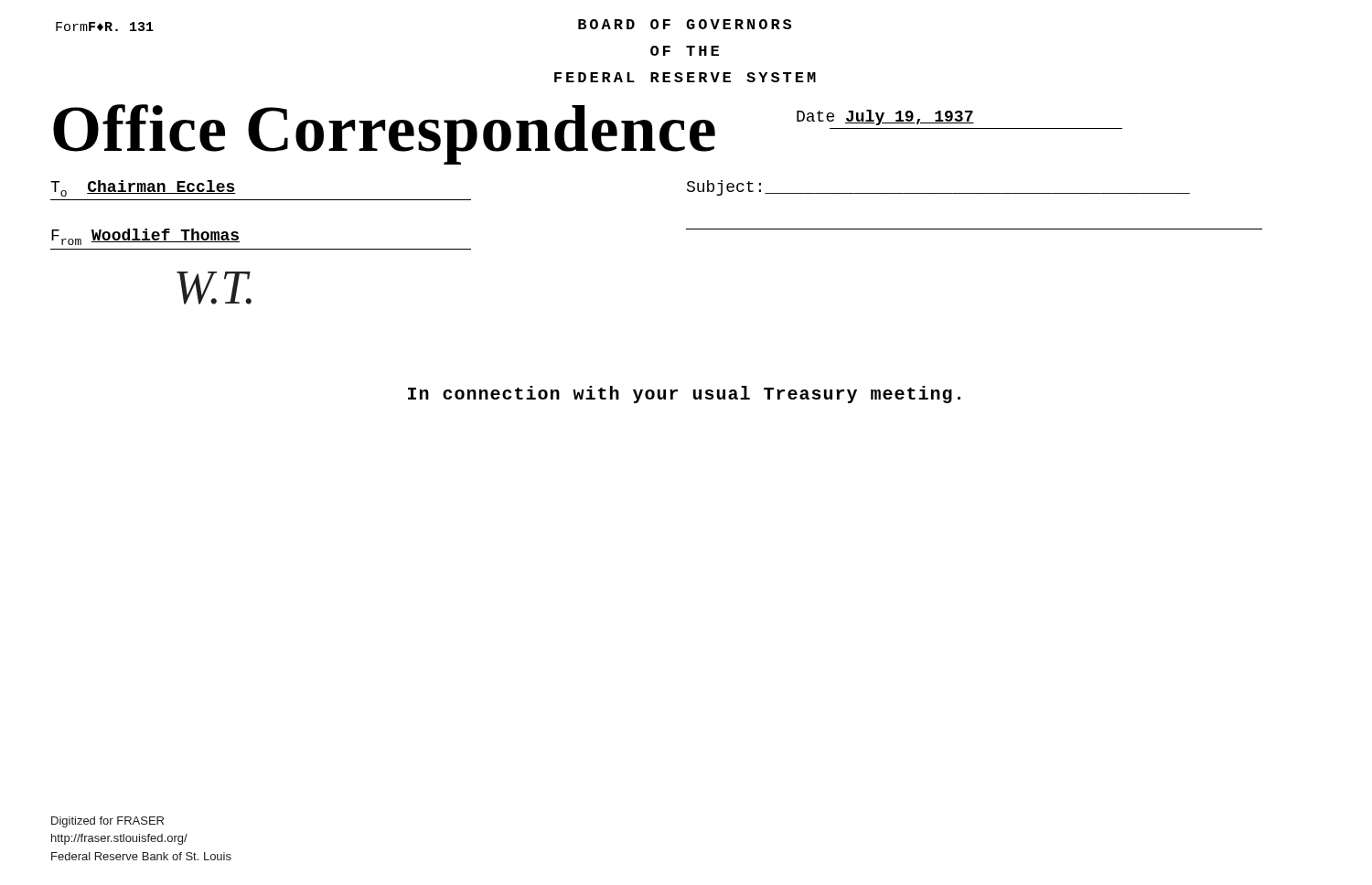Click on the text that reads "To Chairman Eccles"

143,189
